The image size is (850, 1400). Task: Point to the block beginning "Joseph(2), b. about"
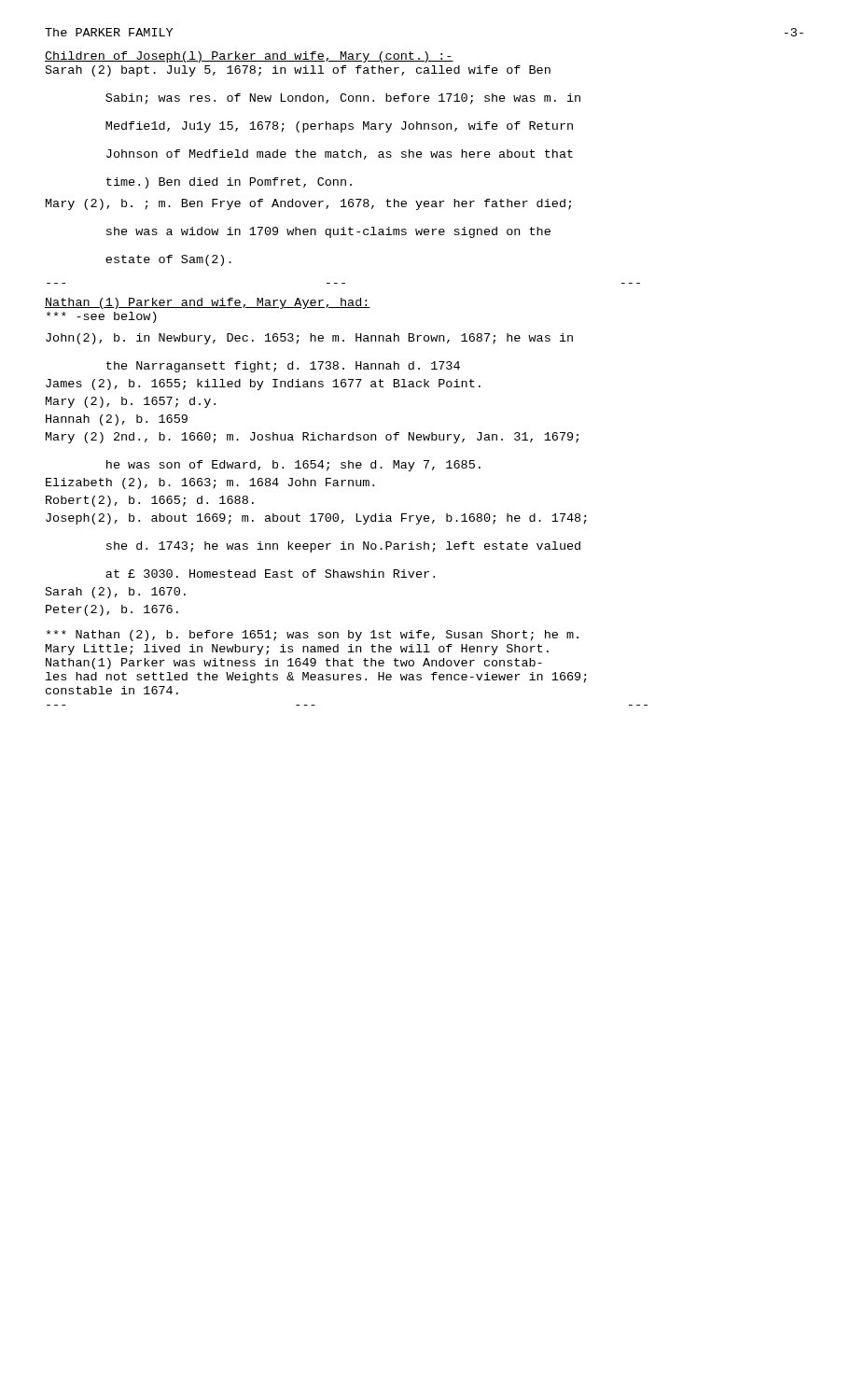point(425,546)
